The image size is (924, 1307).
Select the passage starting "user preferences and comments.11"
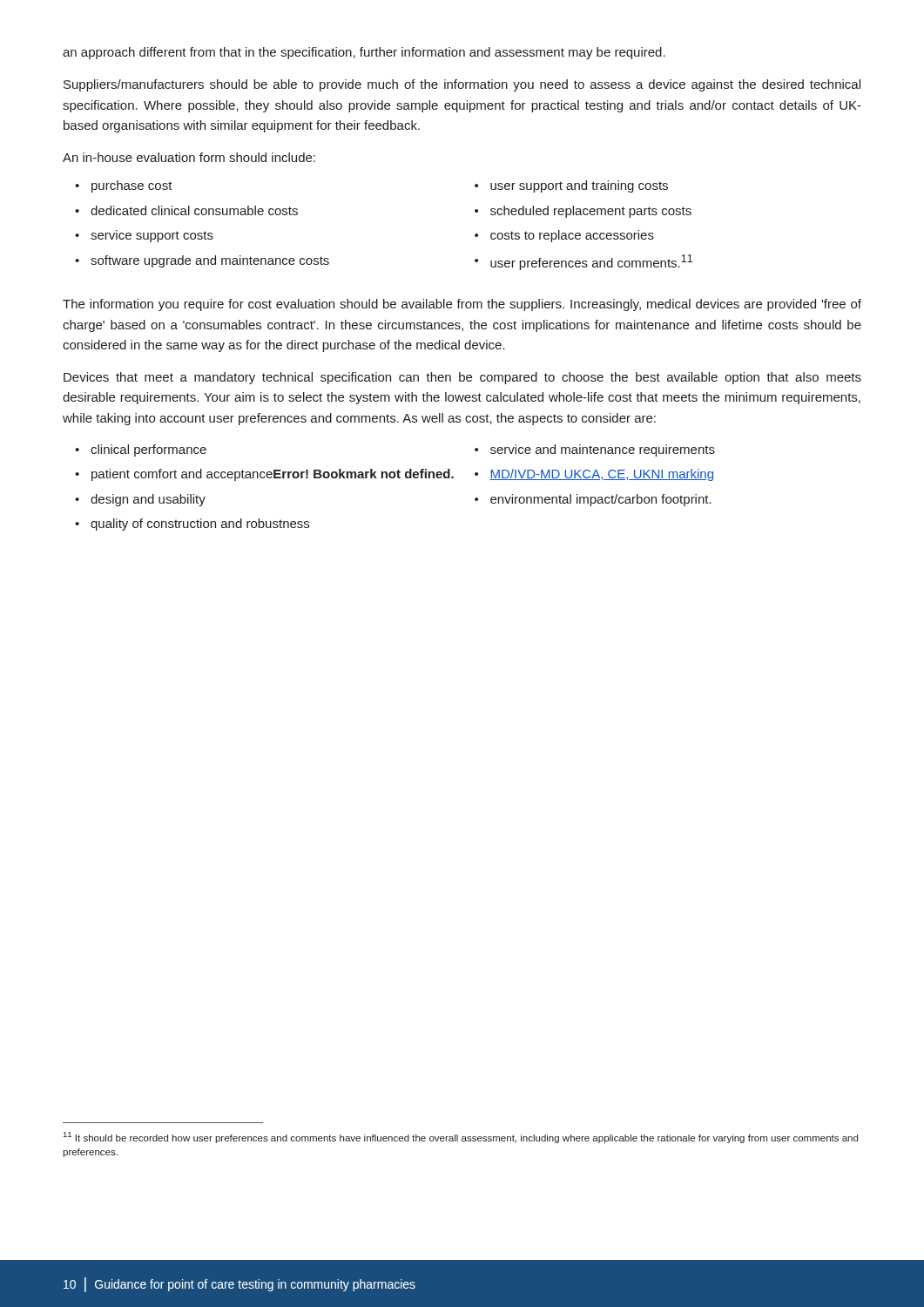(591, 261)
